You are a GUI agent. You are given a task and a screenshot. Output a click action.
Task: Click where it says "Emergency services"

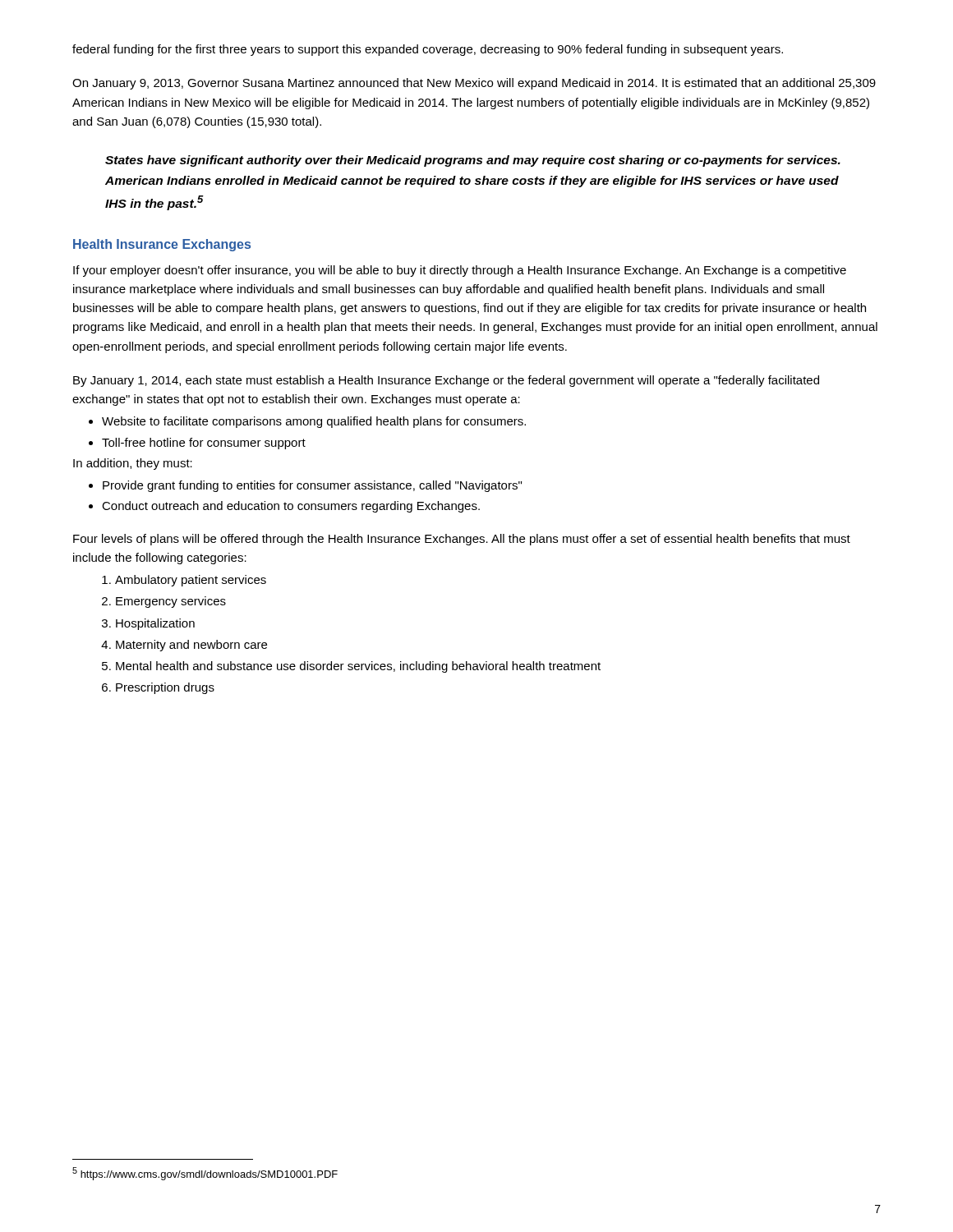(170, 601)
